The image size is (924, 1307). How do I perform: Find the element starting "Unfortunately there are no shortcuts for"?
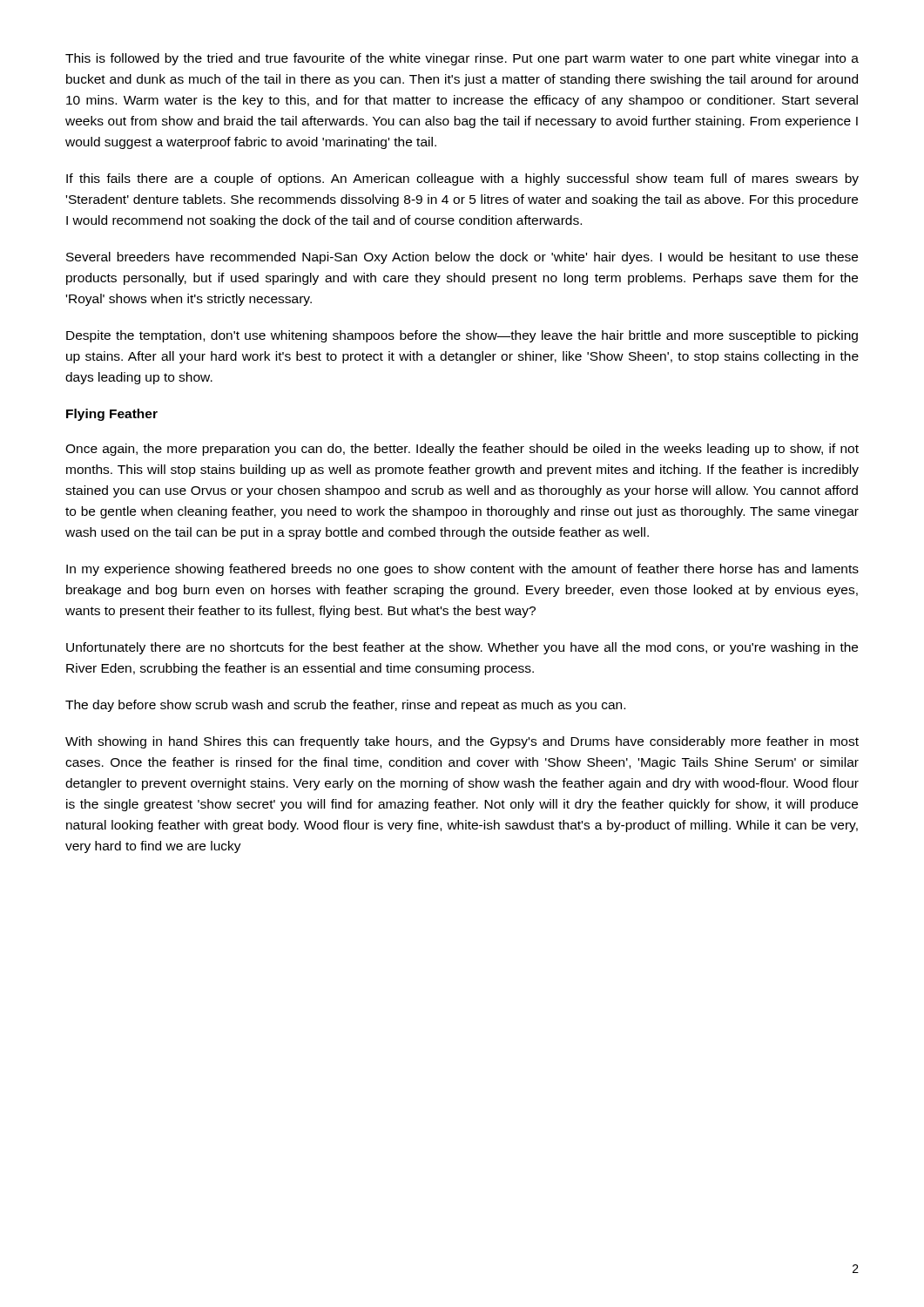462,658
